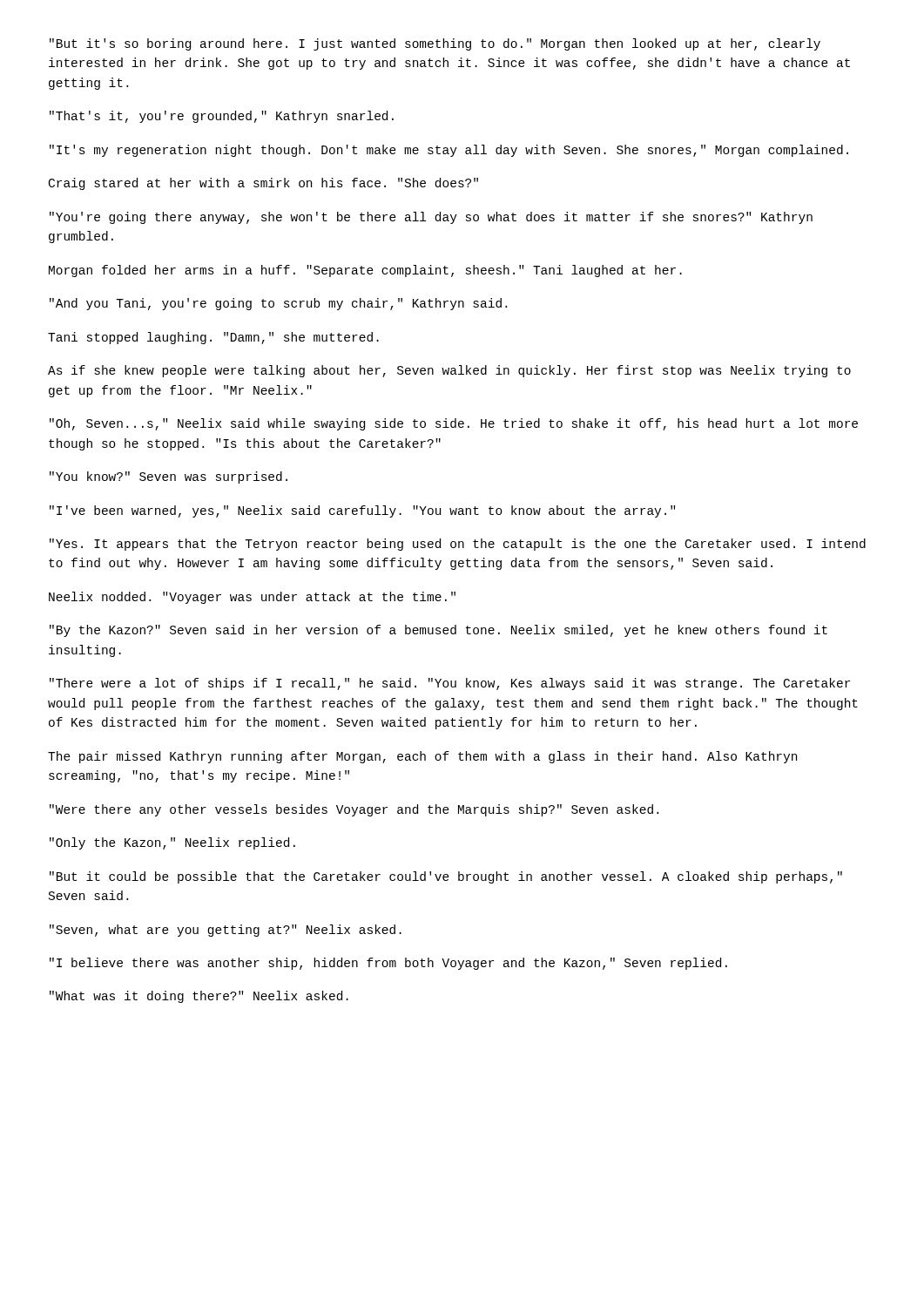Where is the passage that starts ""Were there any other vessels besides Voyager"?
The width and height of the screenshot is (924, 1307).
coord(355,810)
